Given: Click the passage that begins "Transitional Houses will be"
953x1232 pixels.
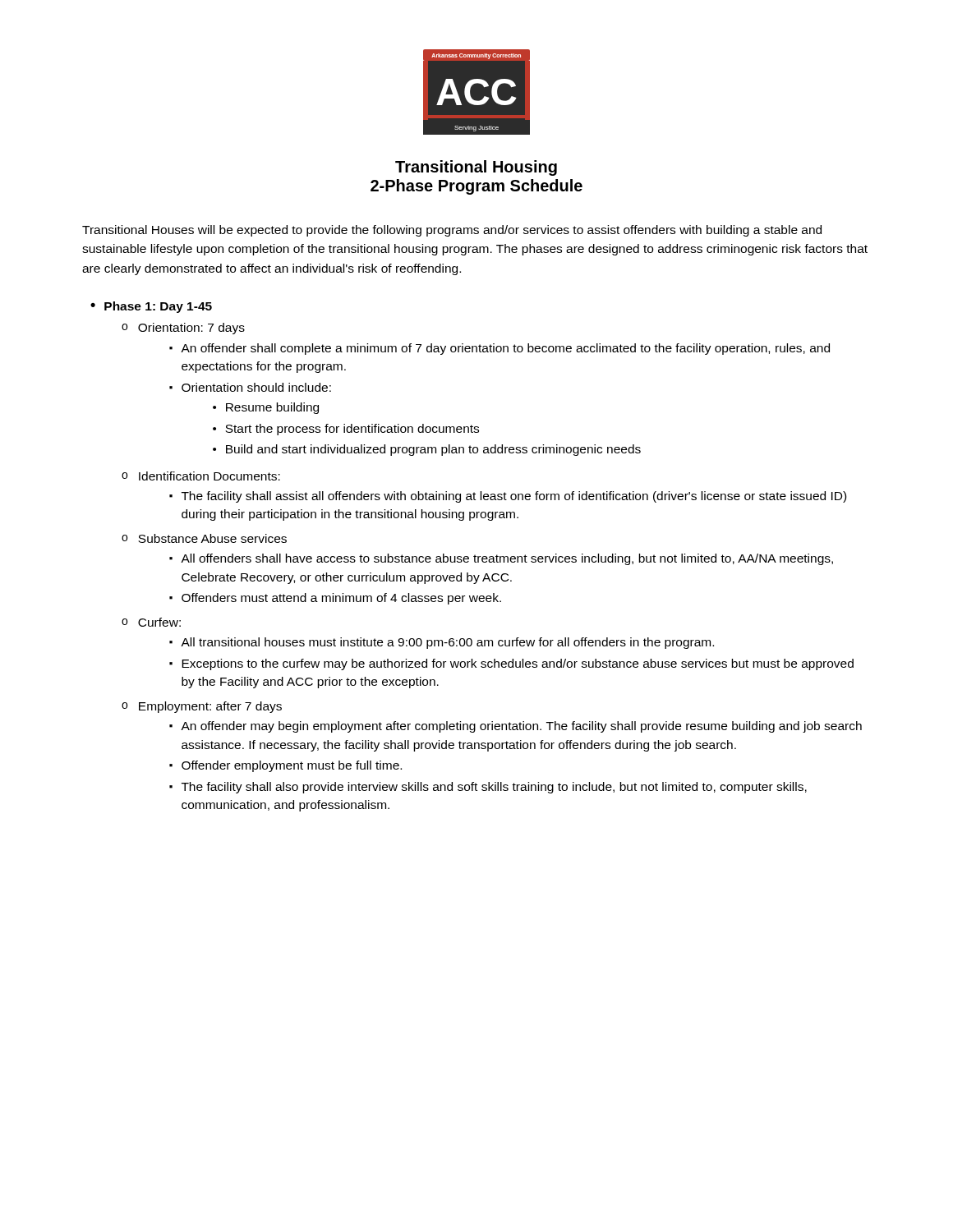Looking at the screenshot, I should [475, 249].
